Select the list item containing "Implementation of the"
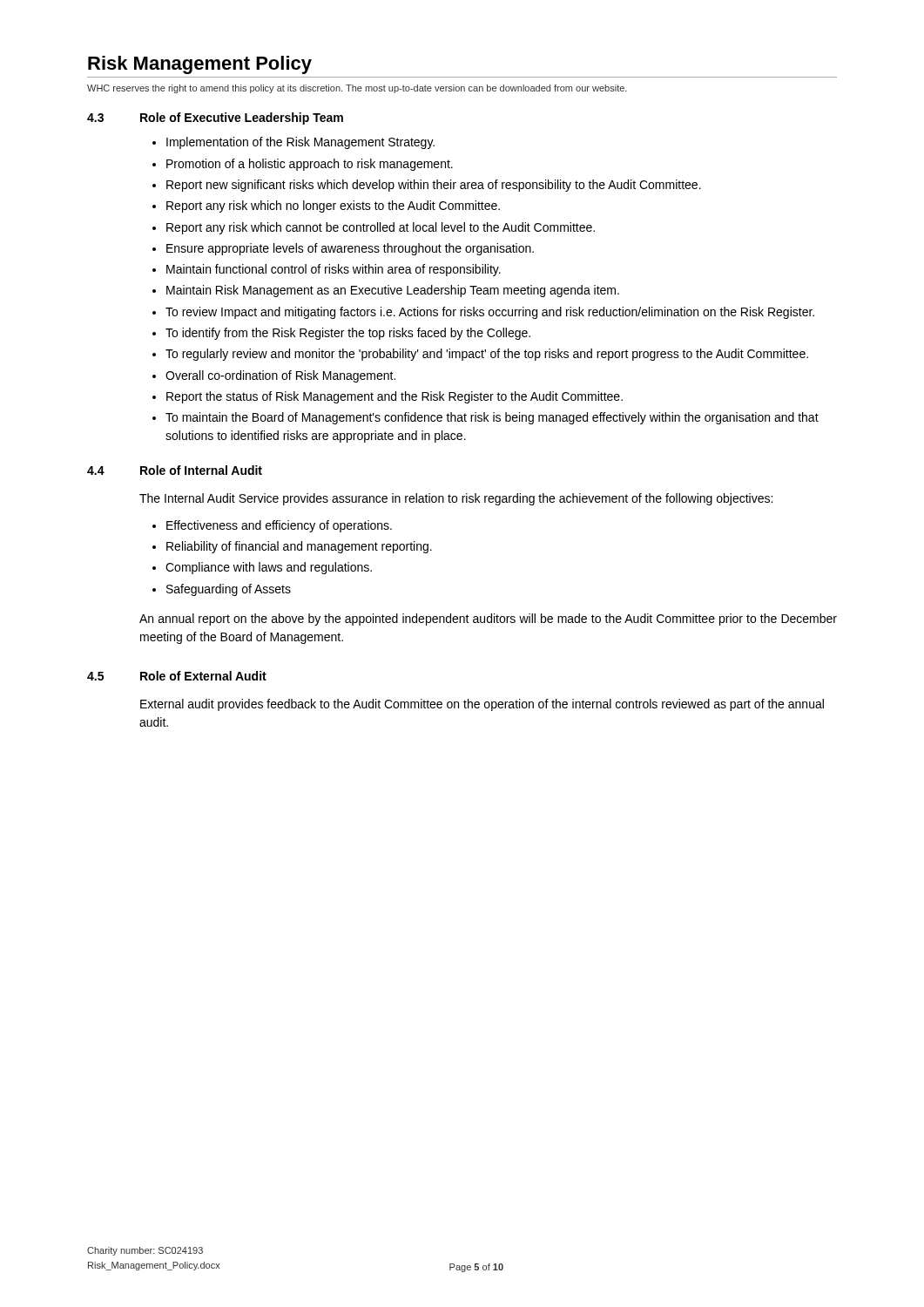This screenshot has width=924, height=1307. point(300,143)
